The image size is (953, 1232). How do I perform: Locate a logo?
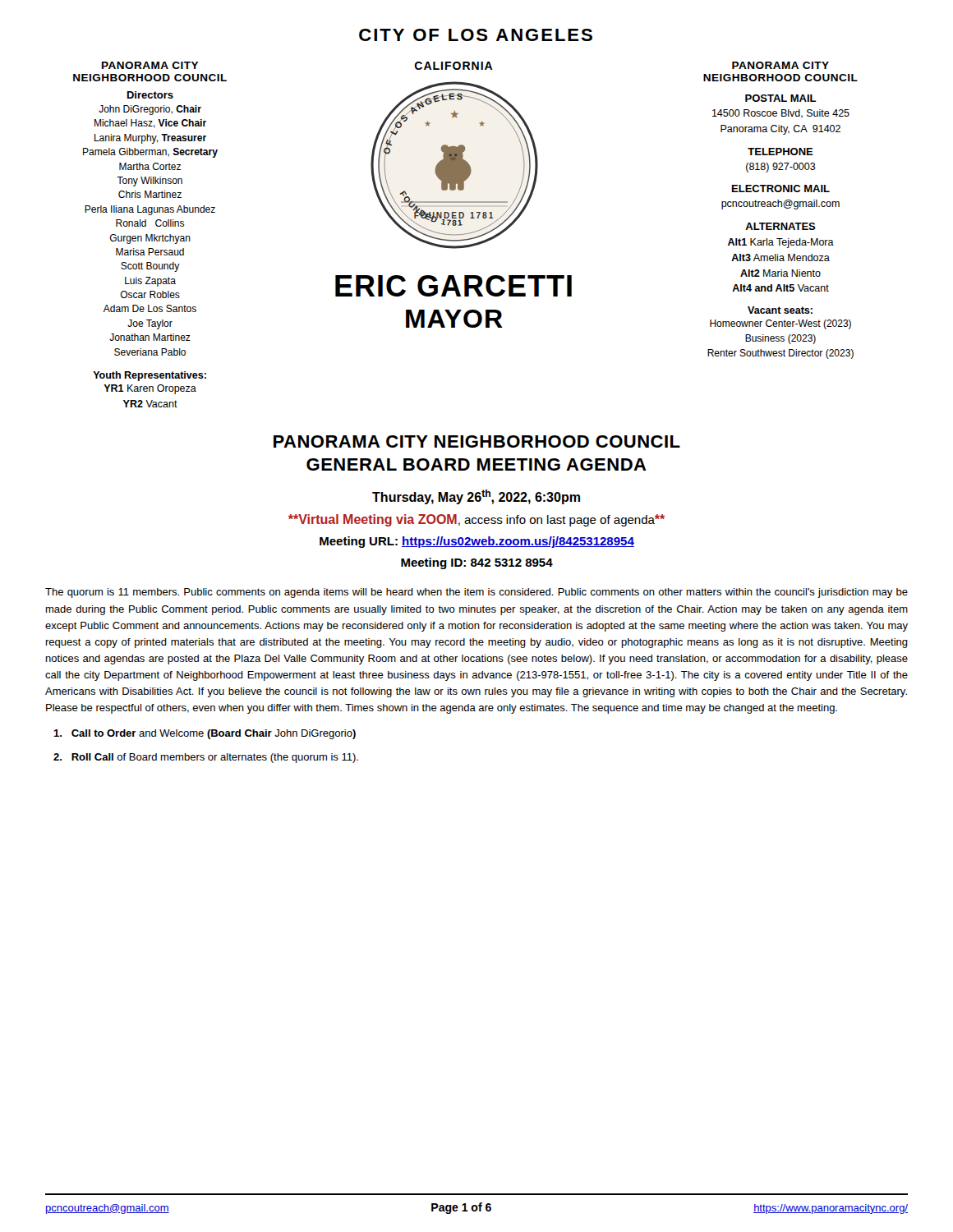pos(454,165)
